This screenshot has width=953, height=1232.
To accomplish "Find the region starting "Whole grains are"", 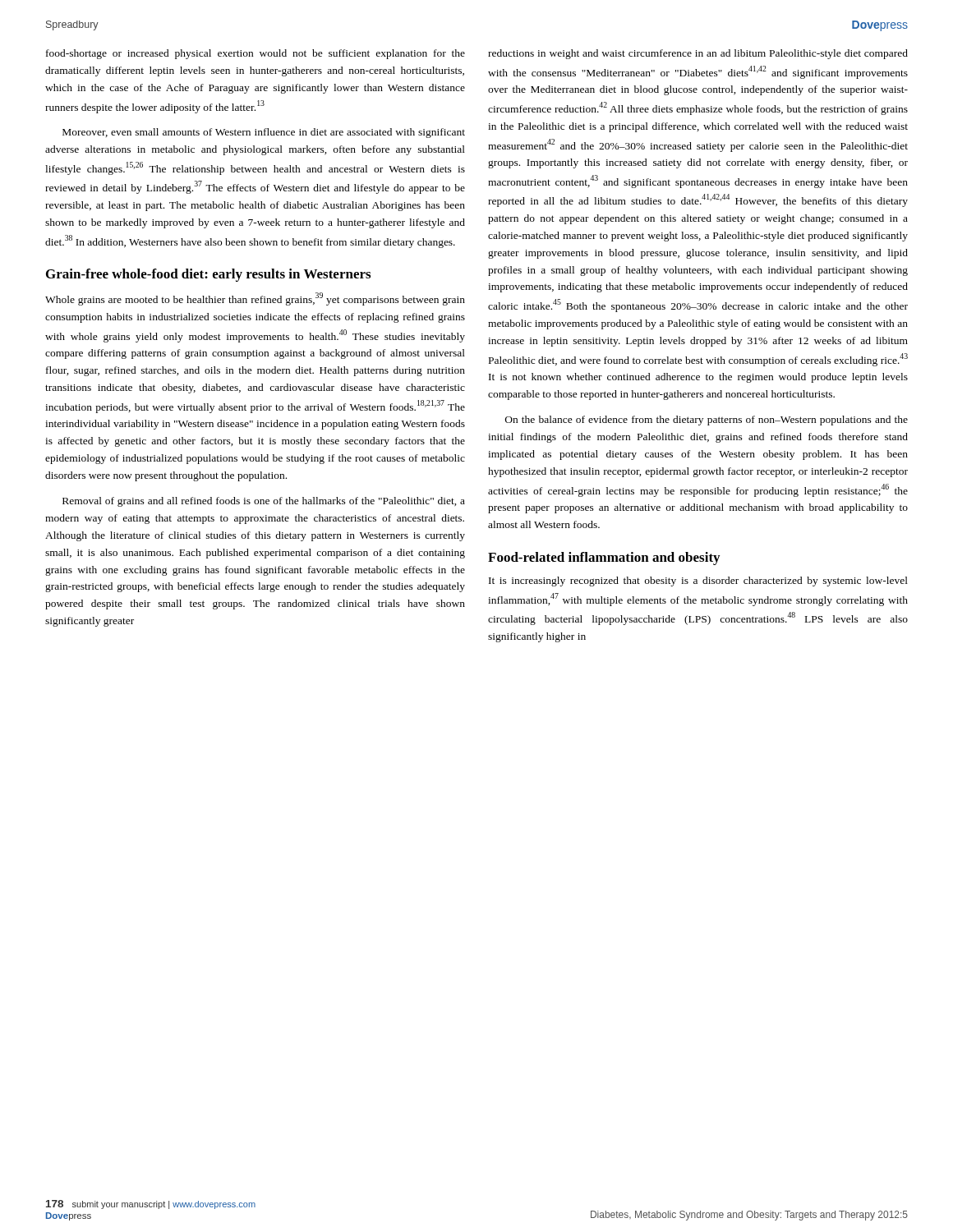I will tap(255, 460).
